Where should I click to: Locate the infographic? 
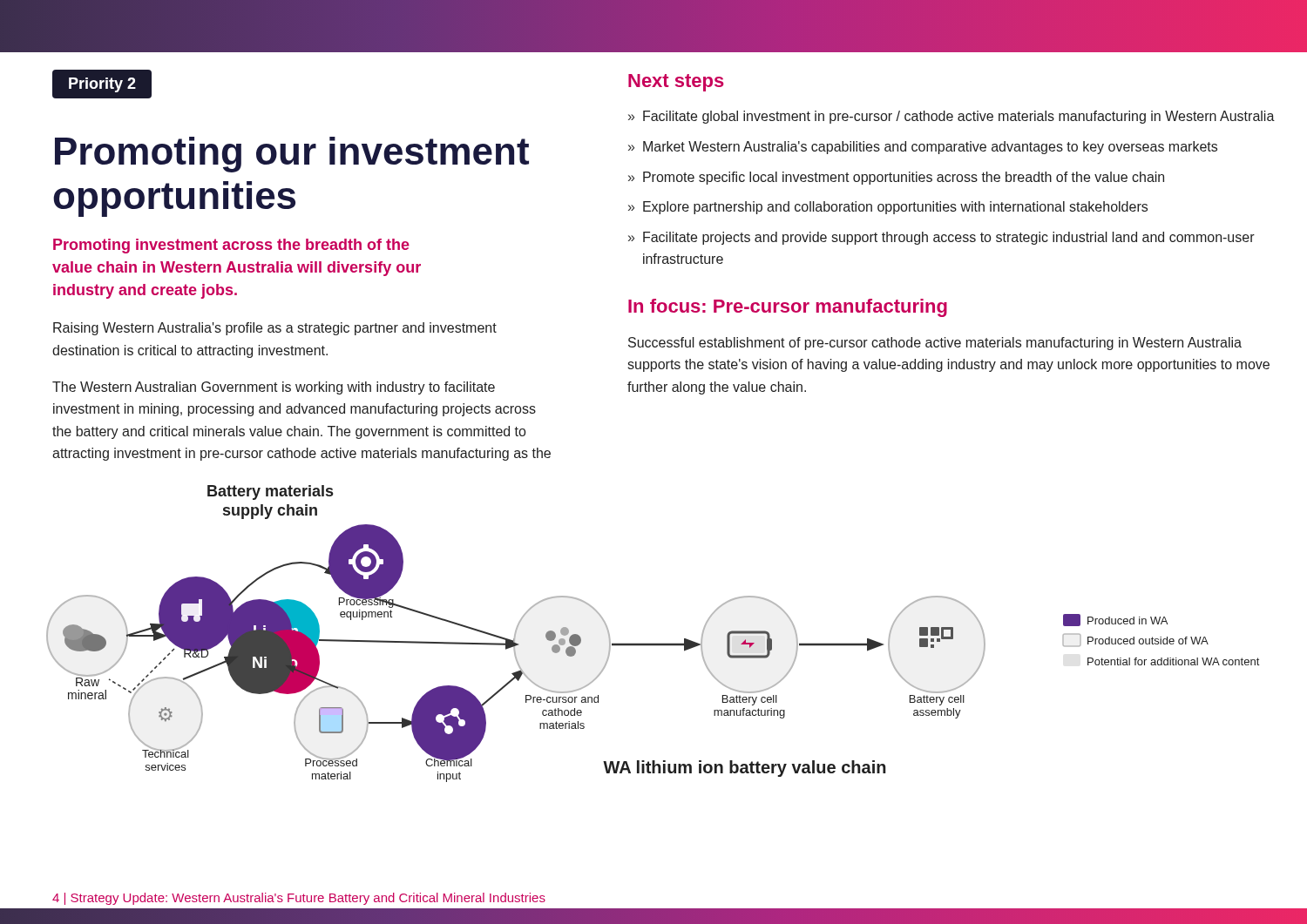[654, 633]
